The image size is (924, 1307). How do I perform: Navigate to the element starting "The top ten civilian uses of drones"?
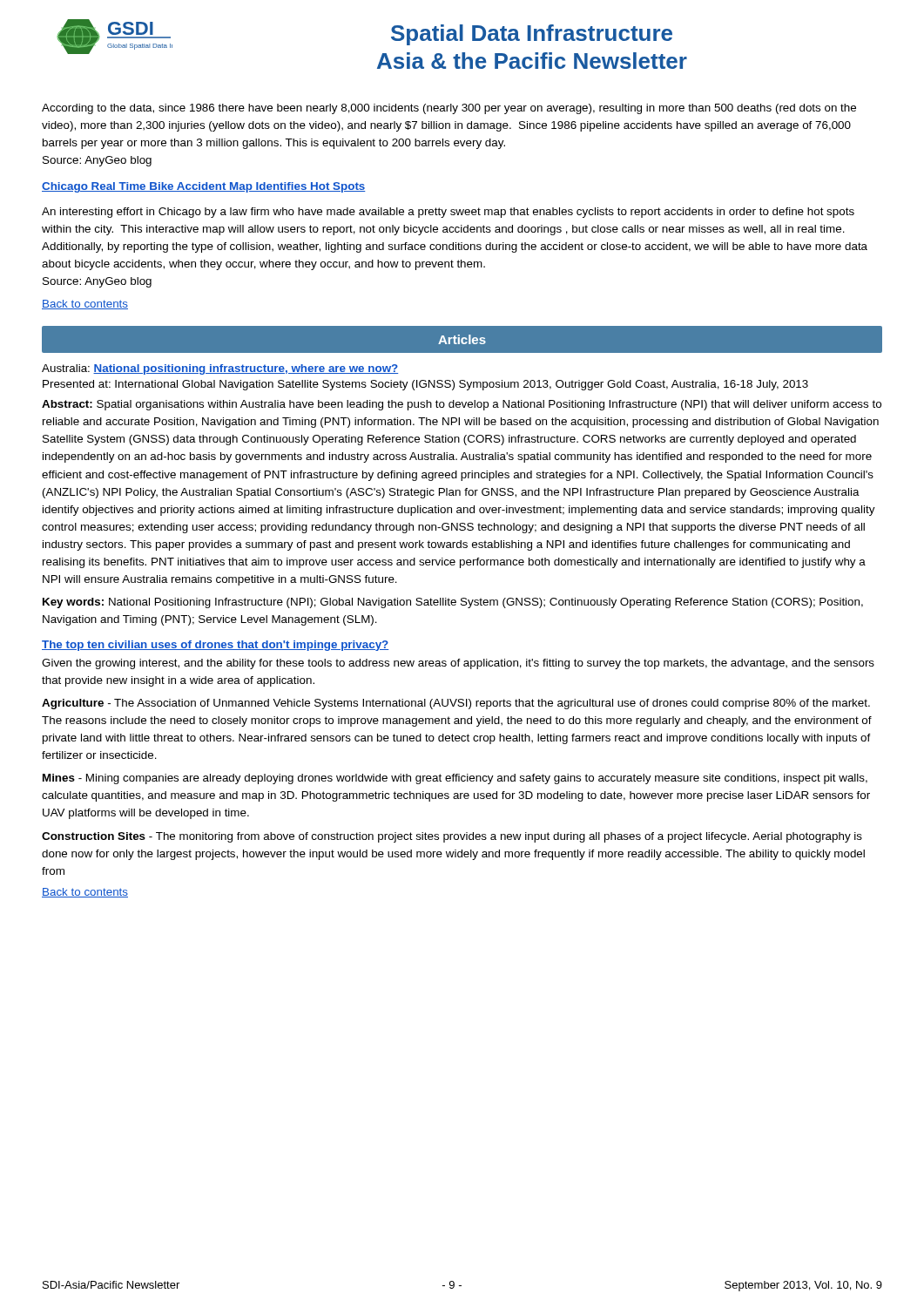coord(215,644)
